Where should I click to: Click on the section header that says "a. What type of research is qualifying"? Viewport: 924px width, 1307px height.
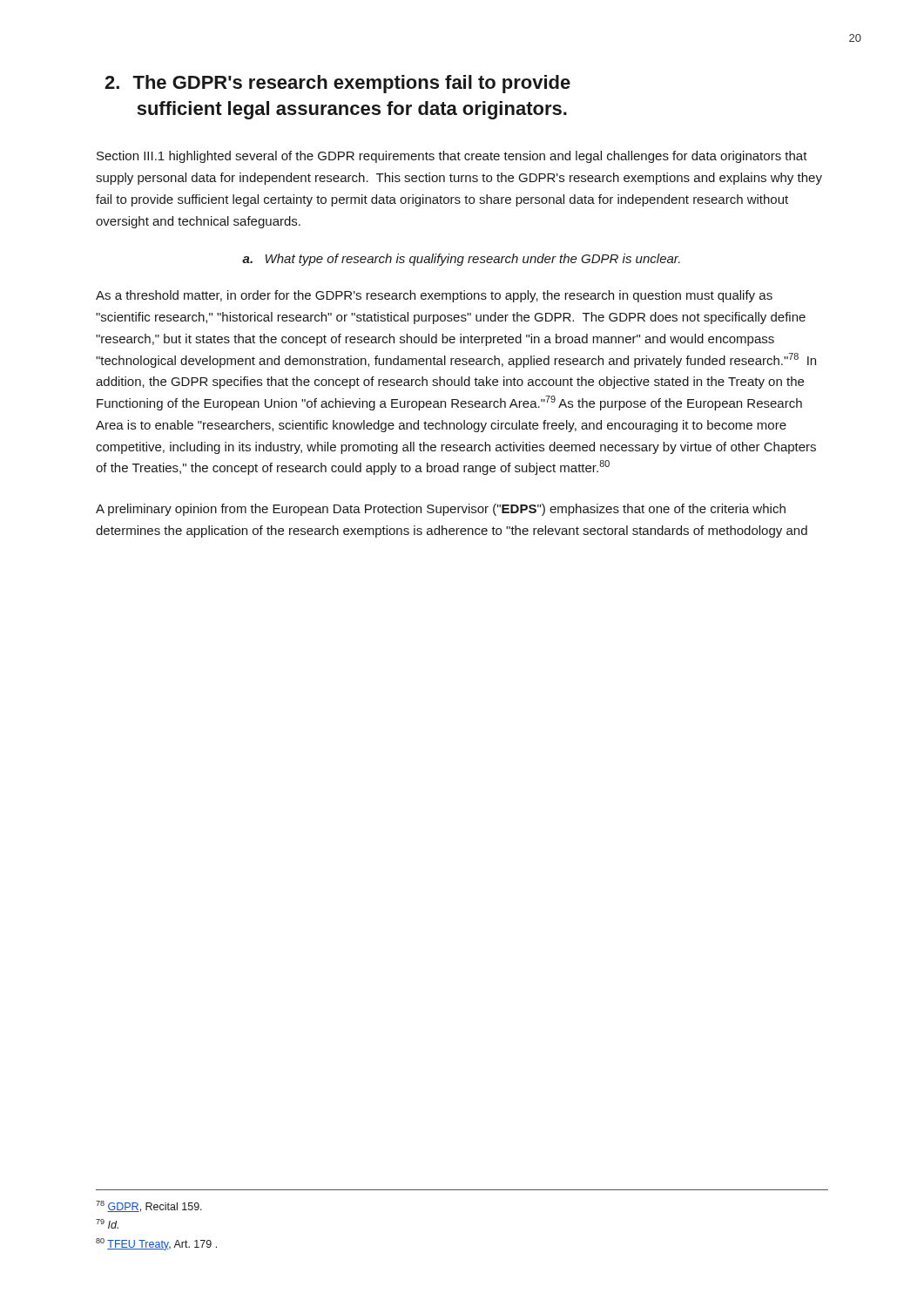tap(462, 259)
